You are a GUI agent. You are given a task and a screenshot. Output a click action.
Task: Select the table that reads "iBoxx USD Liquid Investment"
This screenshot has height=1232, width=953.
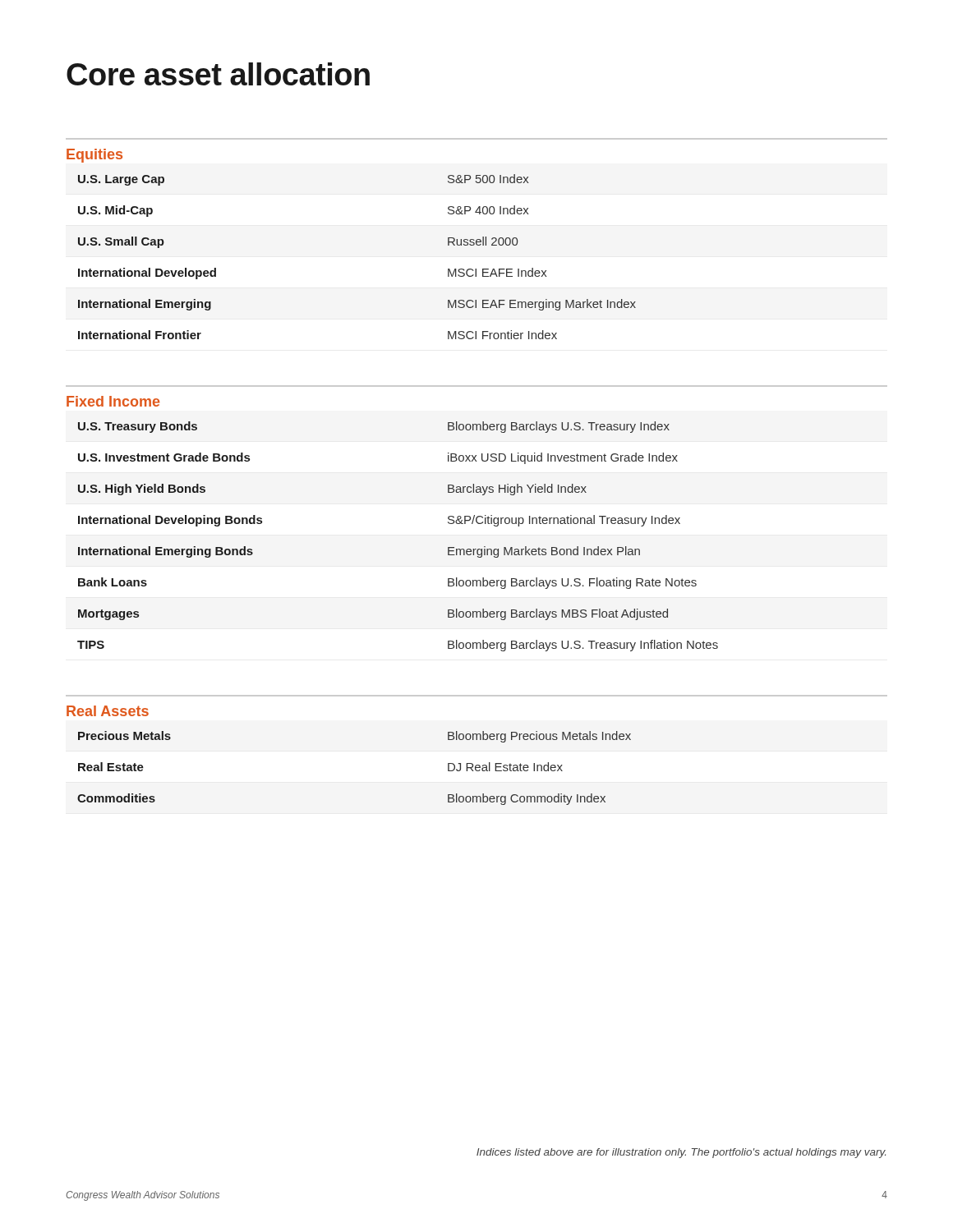(476, 535)
